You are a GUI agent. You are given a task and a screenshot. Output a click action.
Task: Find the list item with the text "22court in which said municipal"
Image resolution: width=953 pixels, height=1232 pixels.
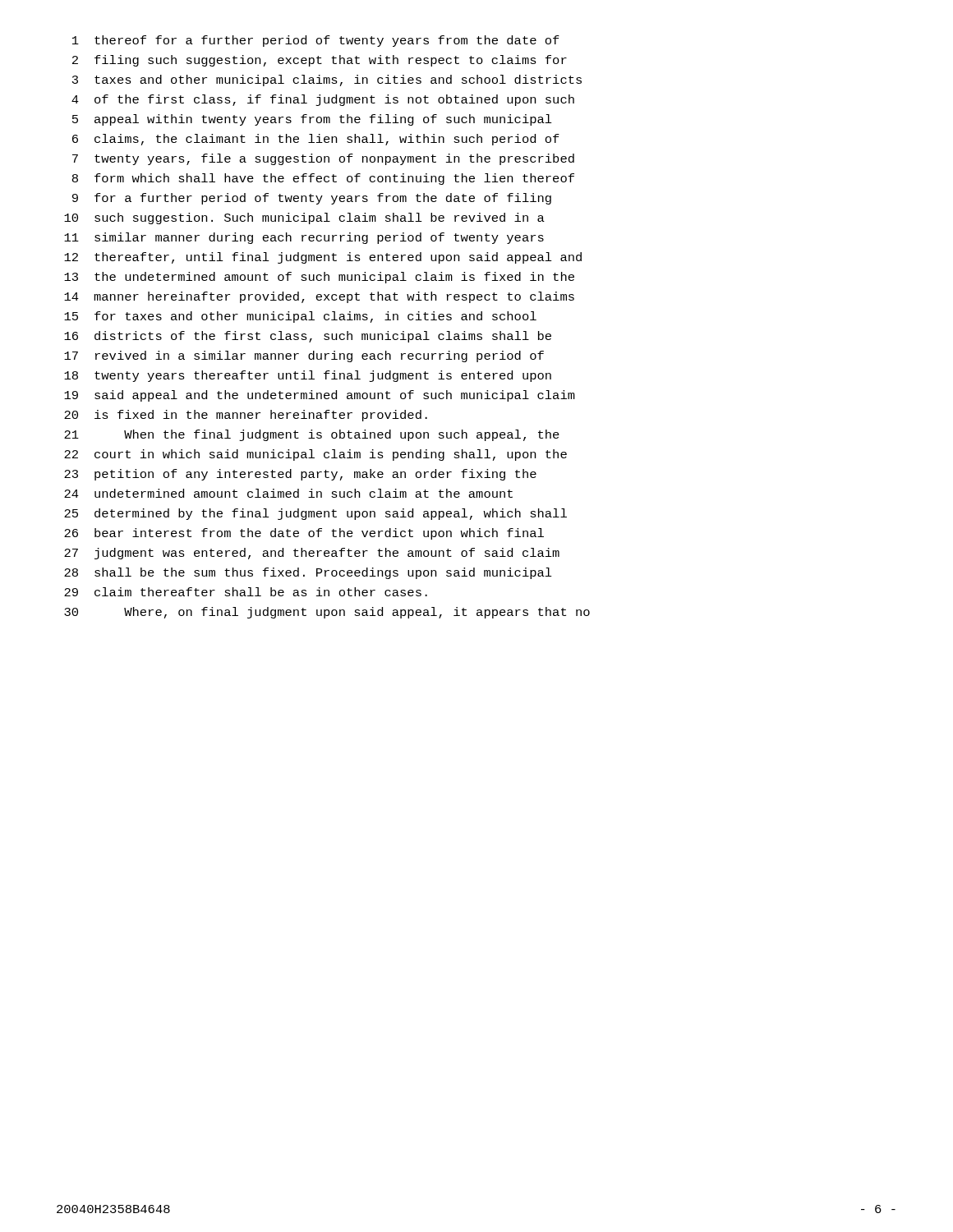point(476,455)
